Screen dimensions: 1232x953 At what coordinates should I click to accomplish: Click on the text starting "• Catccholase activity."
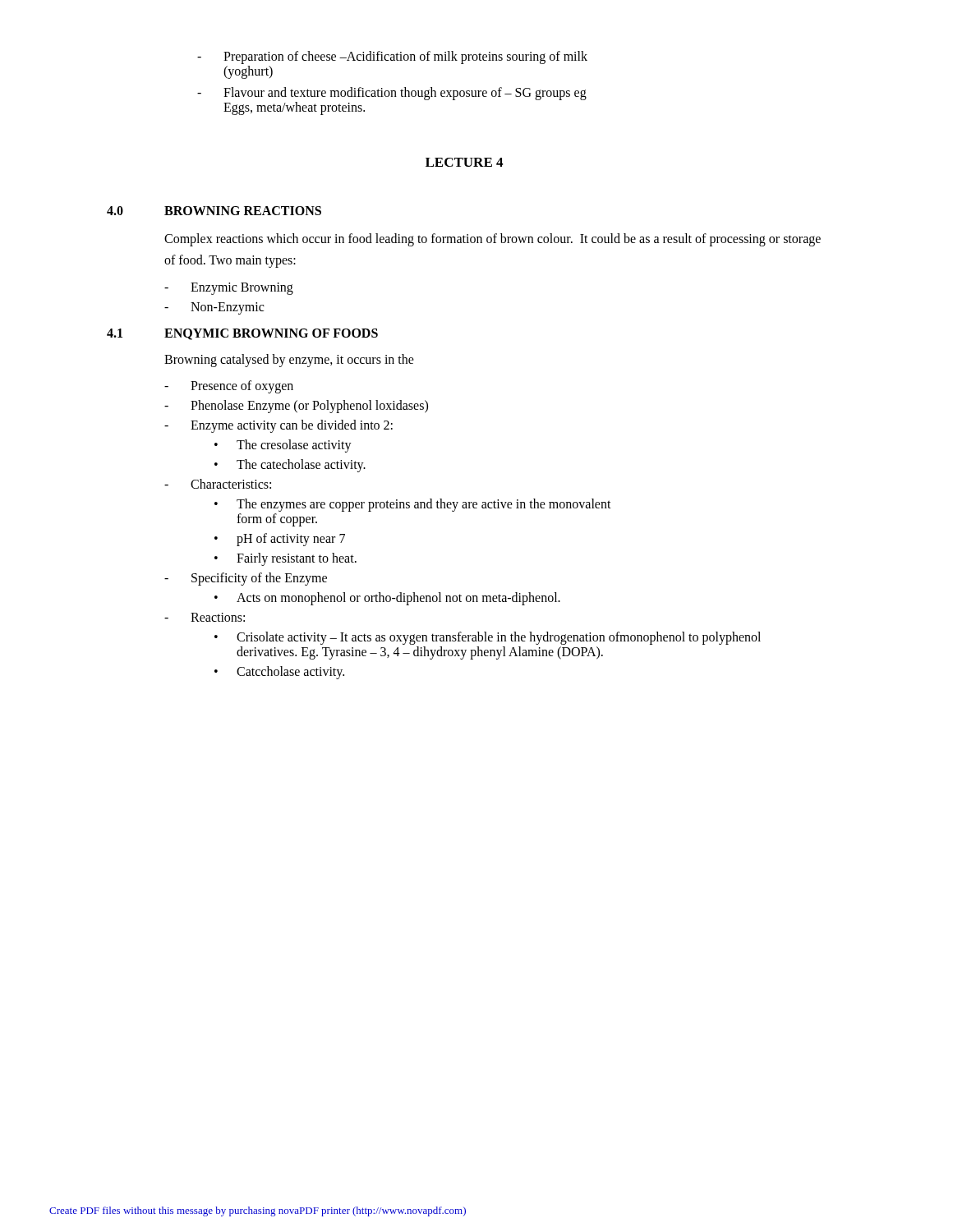(x=279, y=672)
